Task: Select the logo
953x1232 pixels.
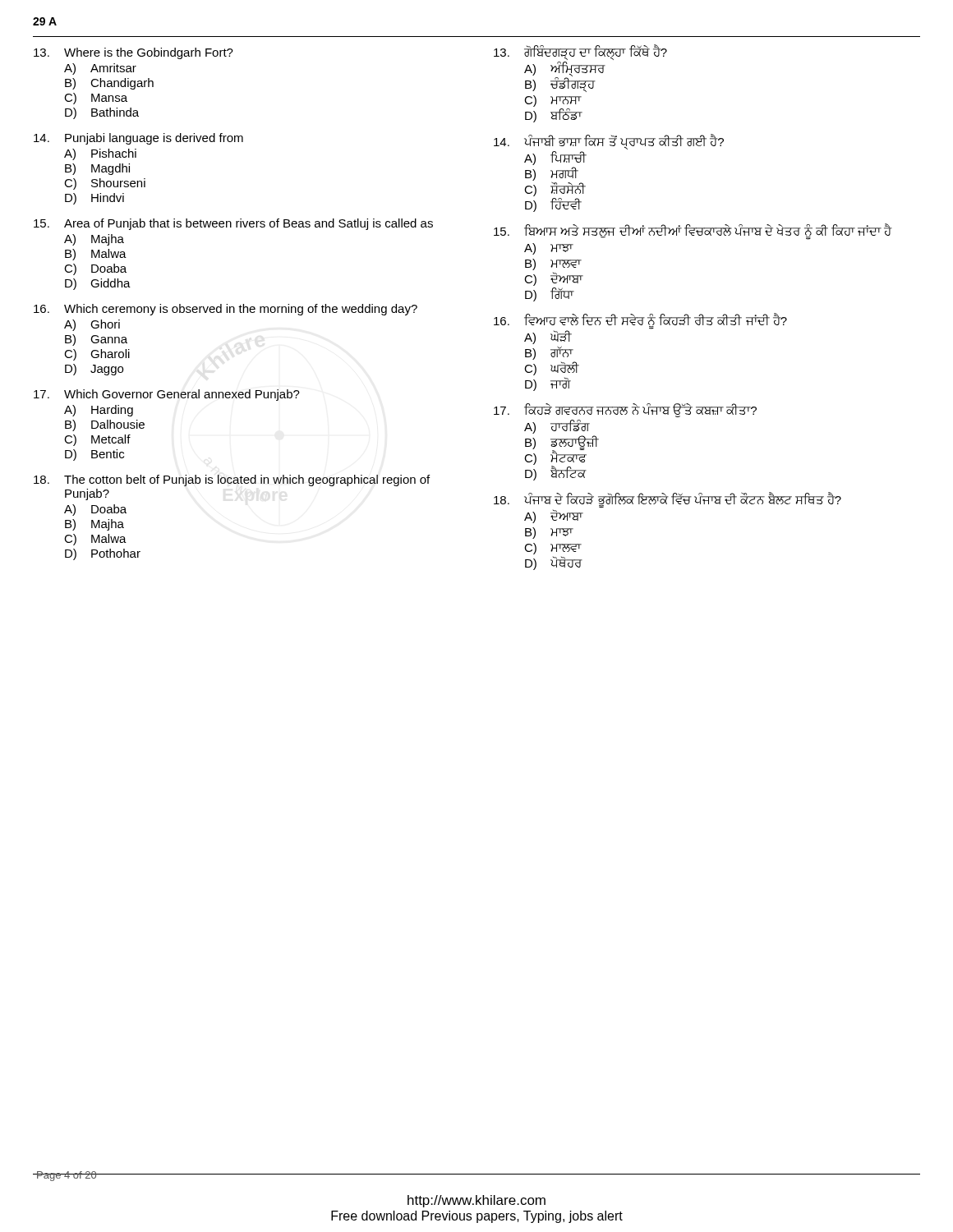Action: tap(288, 435)
